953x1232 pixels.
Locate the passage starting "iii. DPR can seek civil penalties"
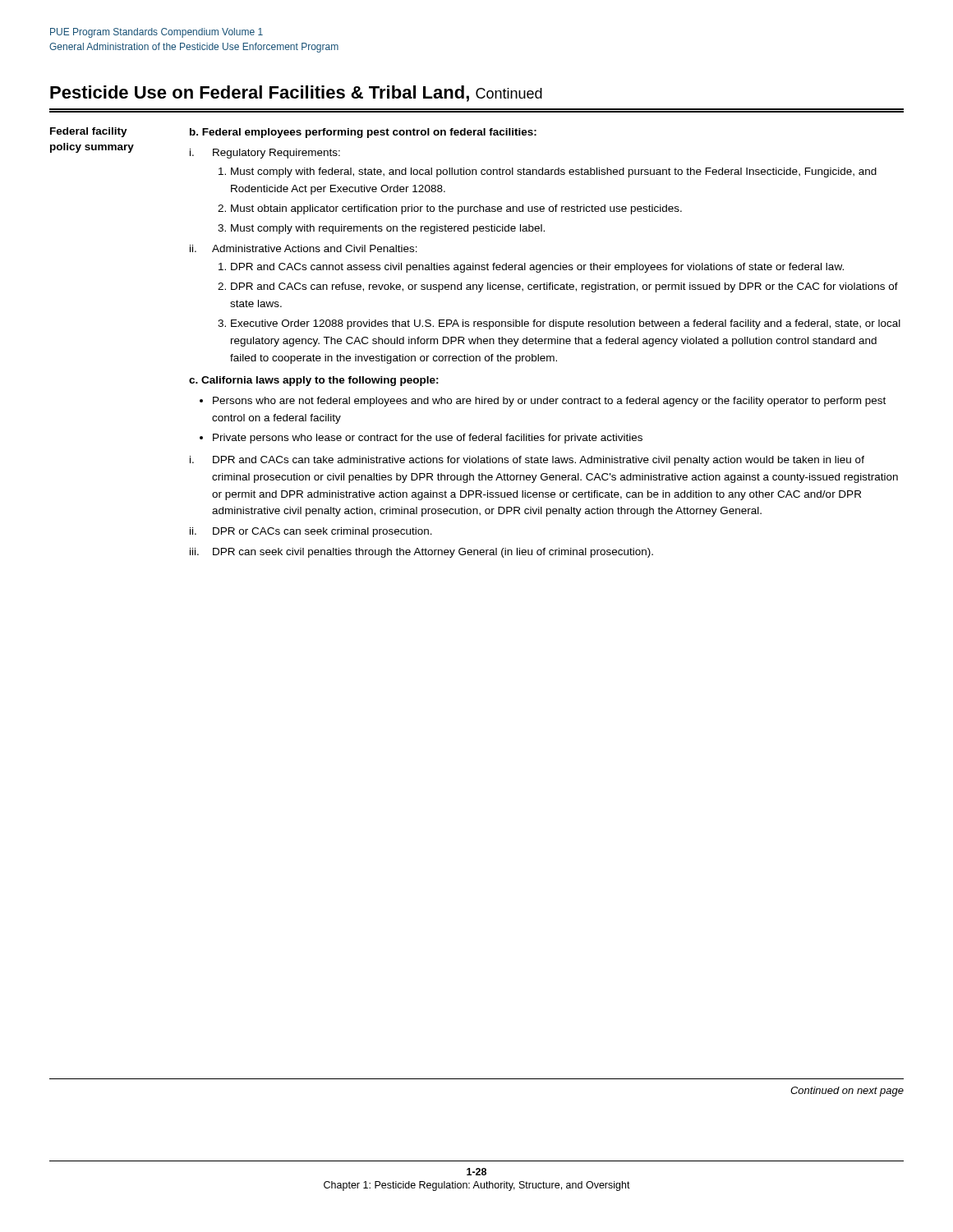546,553
